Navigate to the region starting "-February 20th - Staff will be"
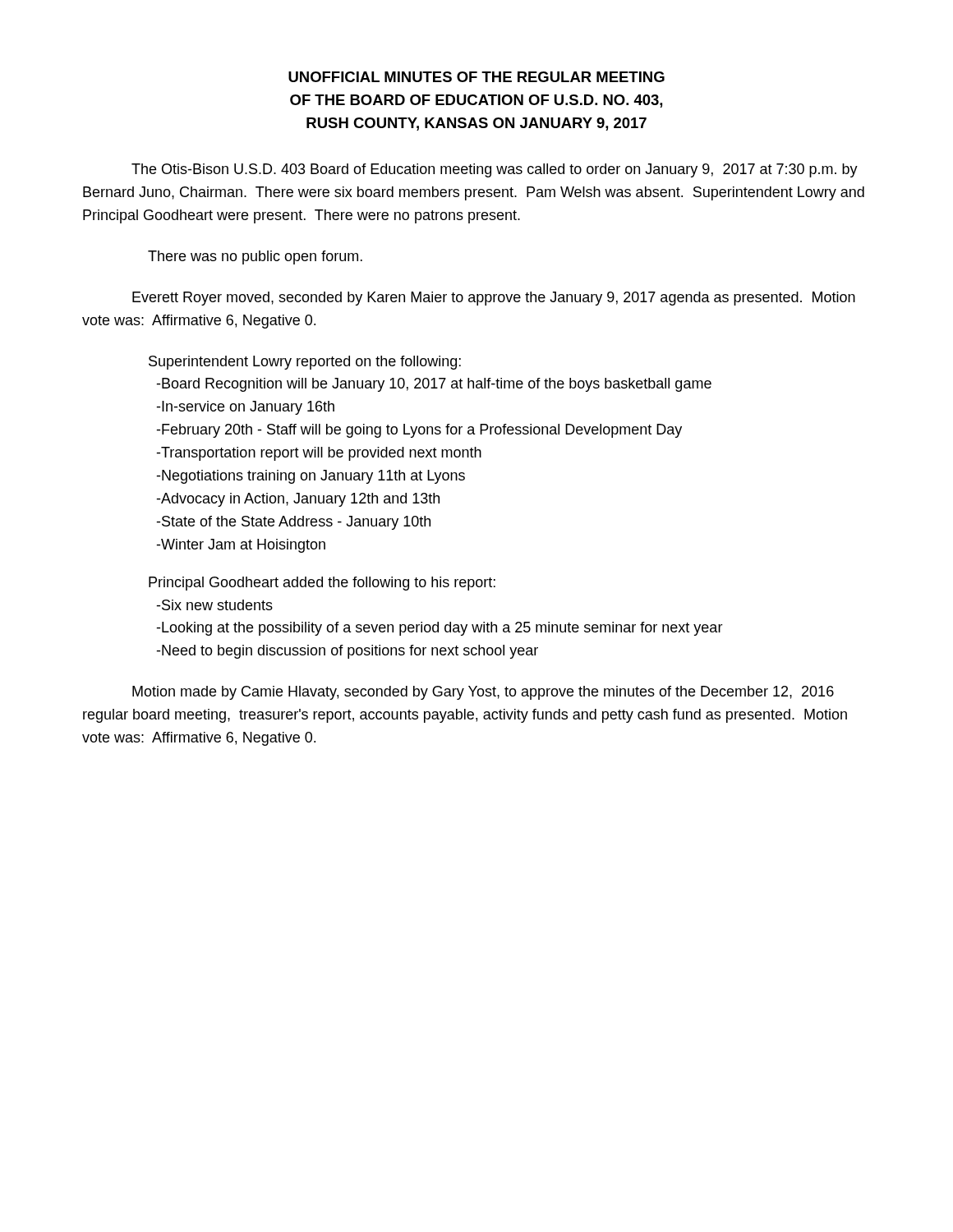This screenshot has width=953, height=1232. [427, 430]
